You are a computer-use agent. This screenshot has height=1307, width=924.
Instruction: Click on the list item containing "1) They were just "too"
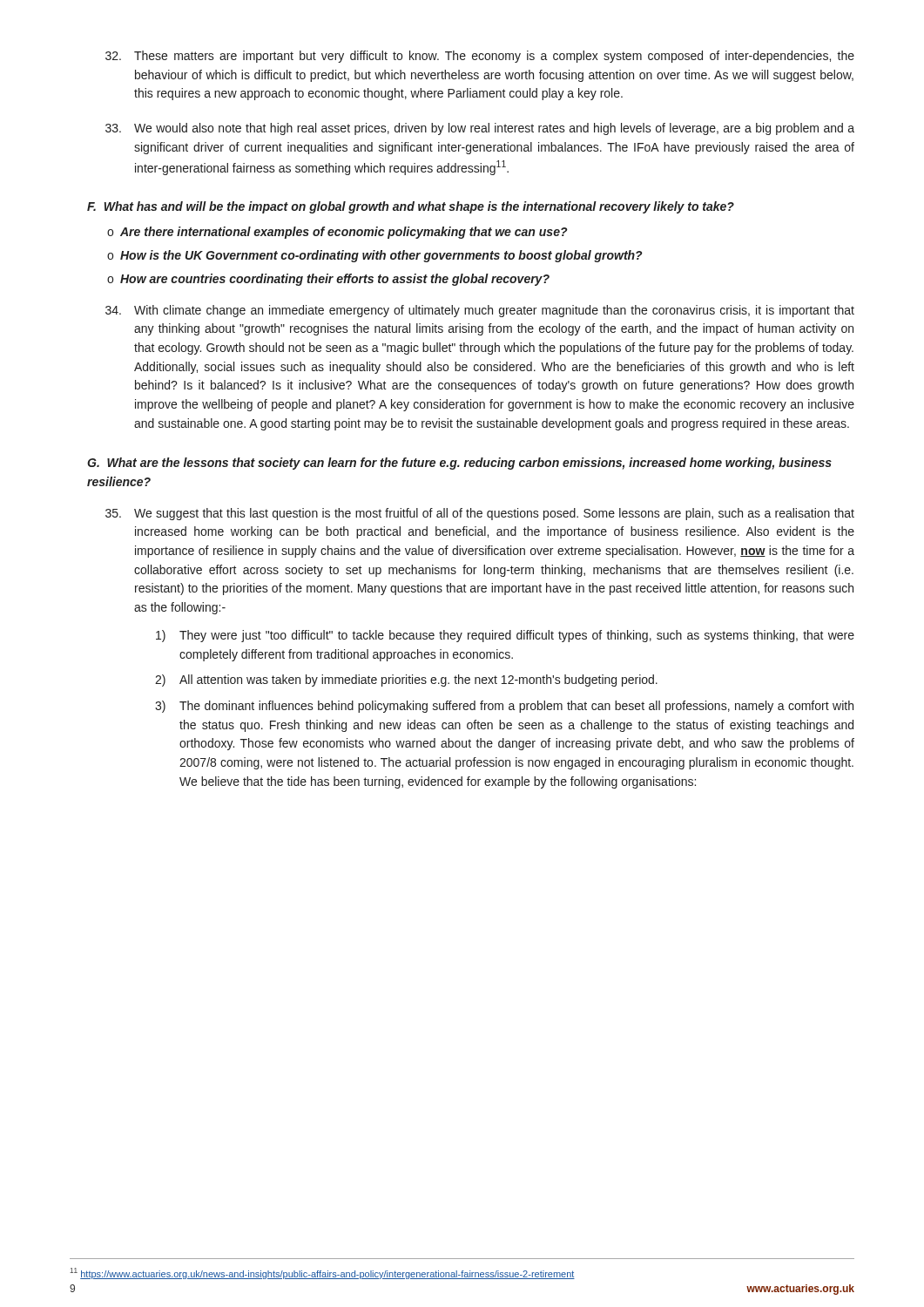pyautogui.click(x=505, y=645)
